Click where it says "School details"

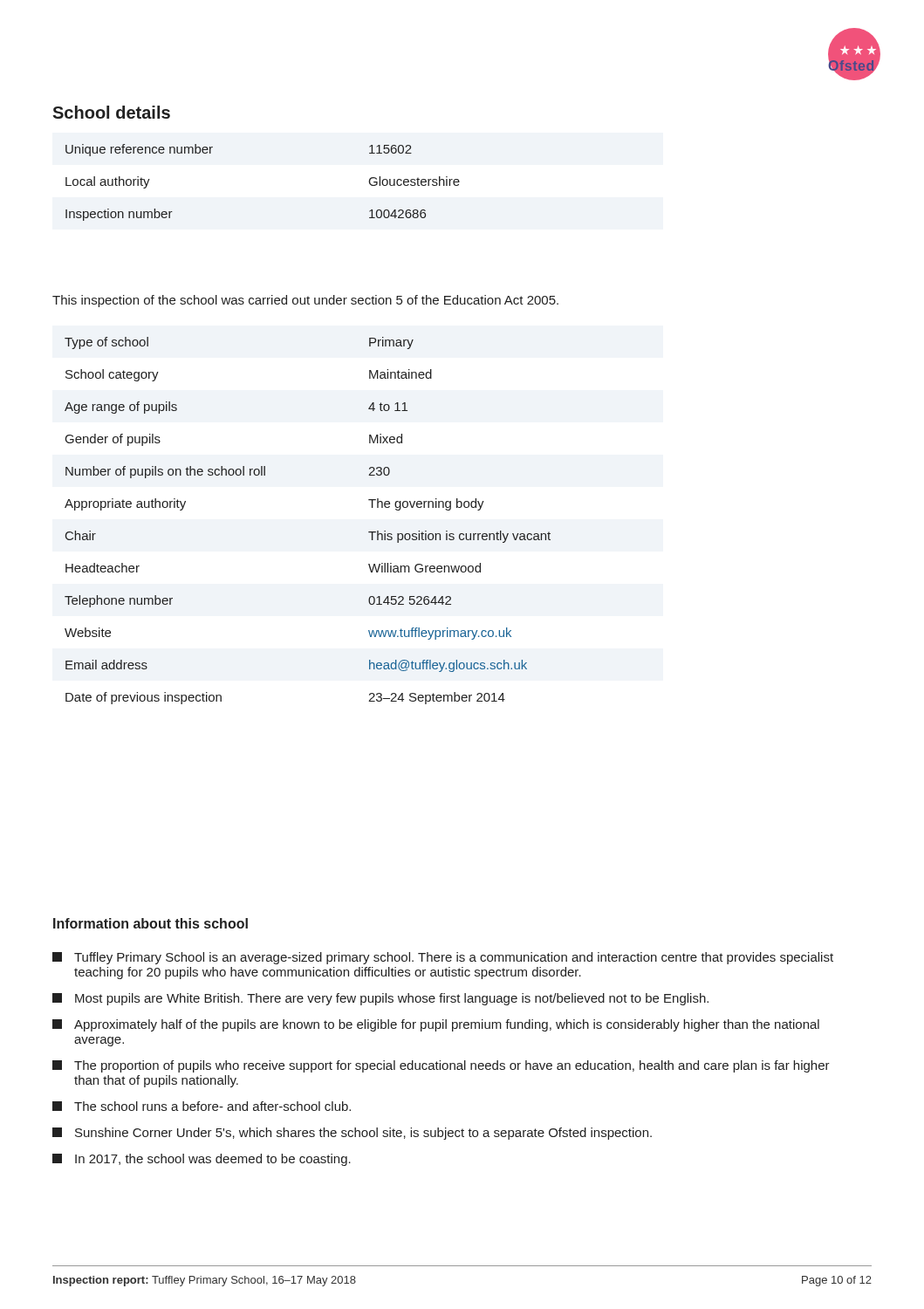pos(112,113)
